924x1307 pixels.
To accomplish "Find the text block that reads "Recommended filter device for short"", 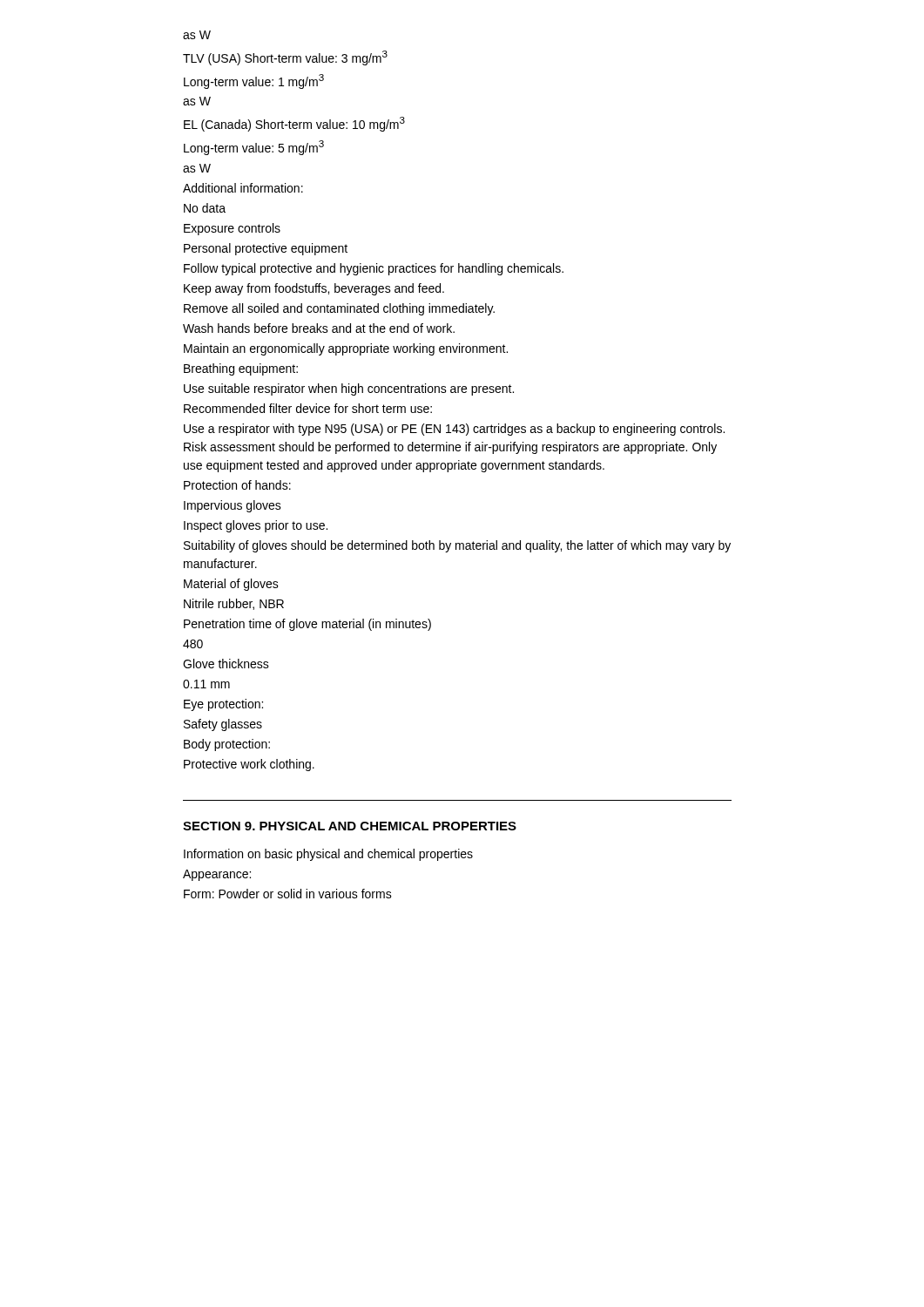I will coord(457,437).
